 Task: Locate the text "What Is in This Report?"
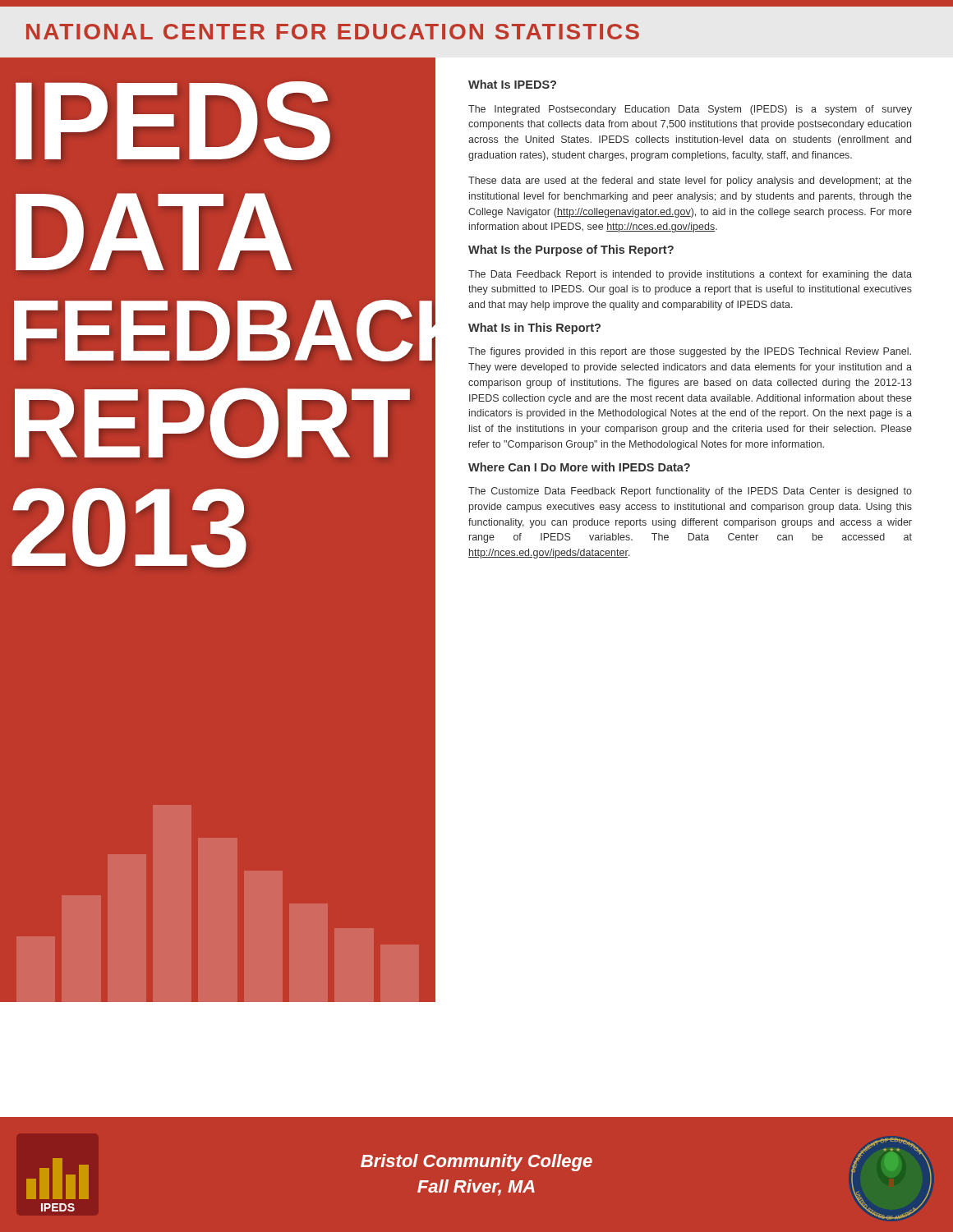(x=534, y=329)
